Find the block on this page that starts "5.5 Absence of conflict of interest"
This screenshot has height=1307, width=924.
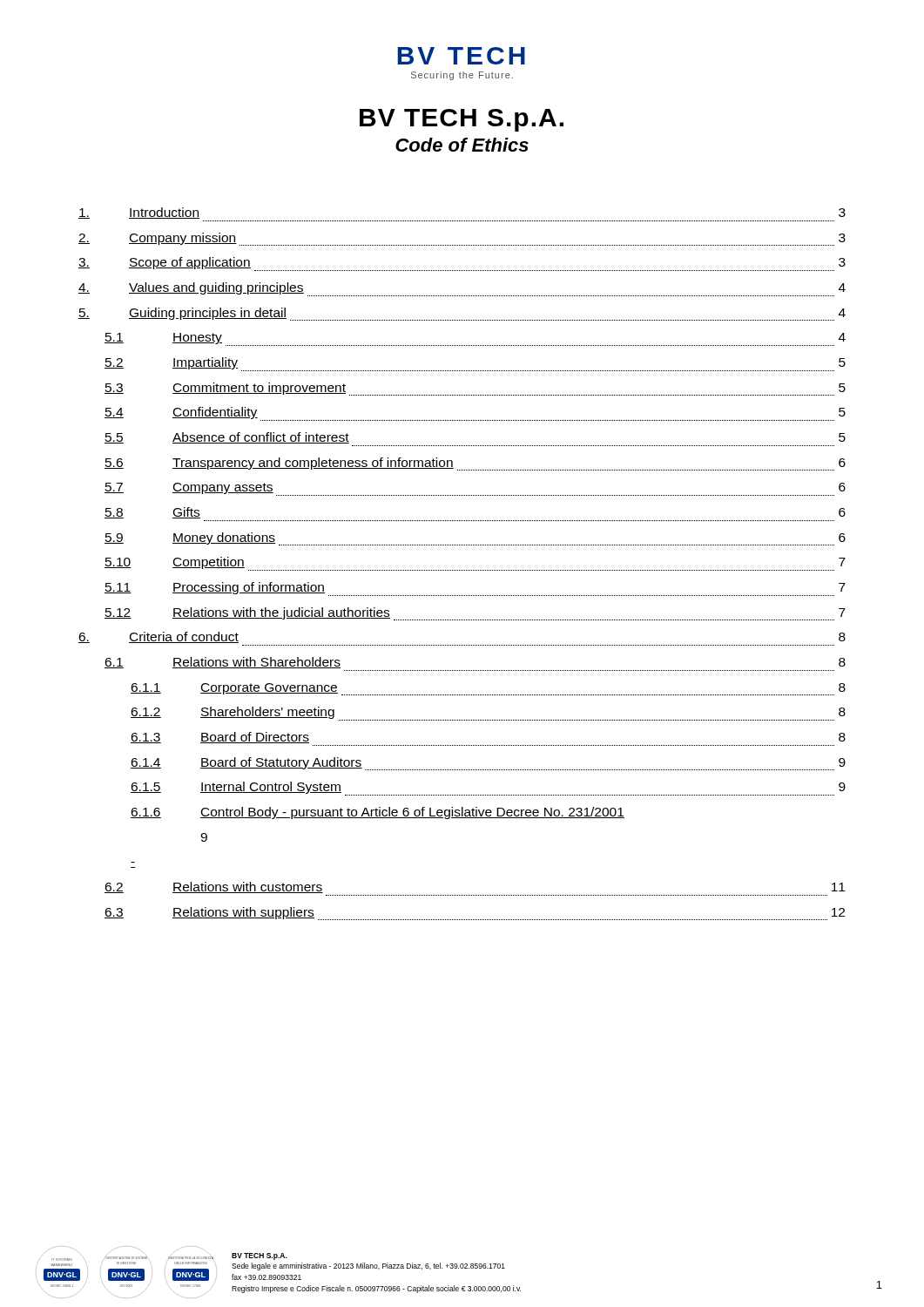(462, 438)
